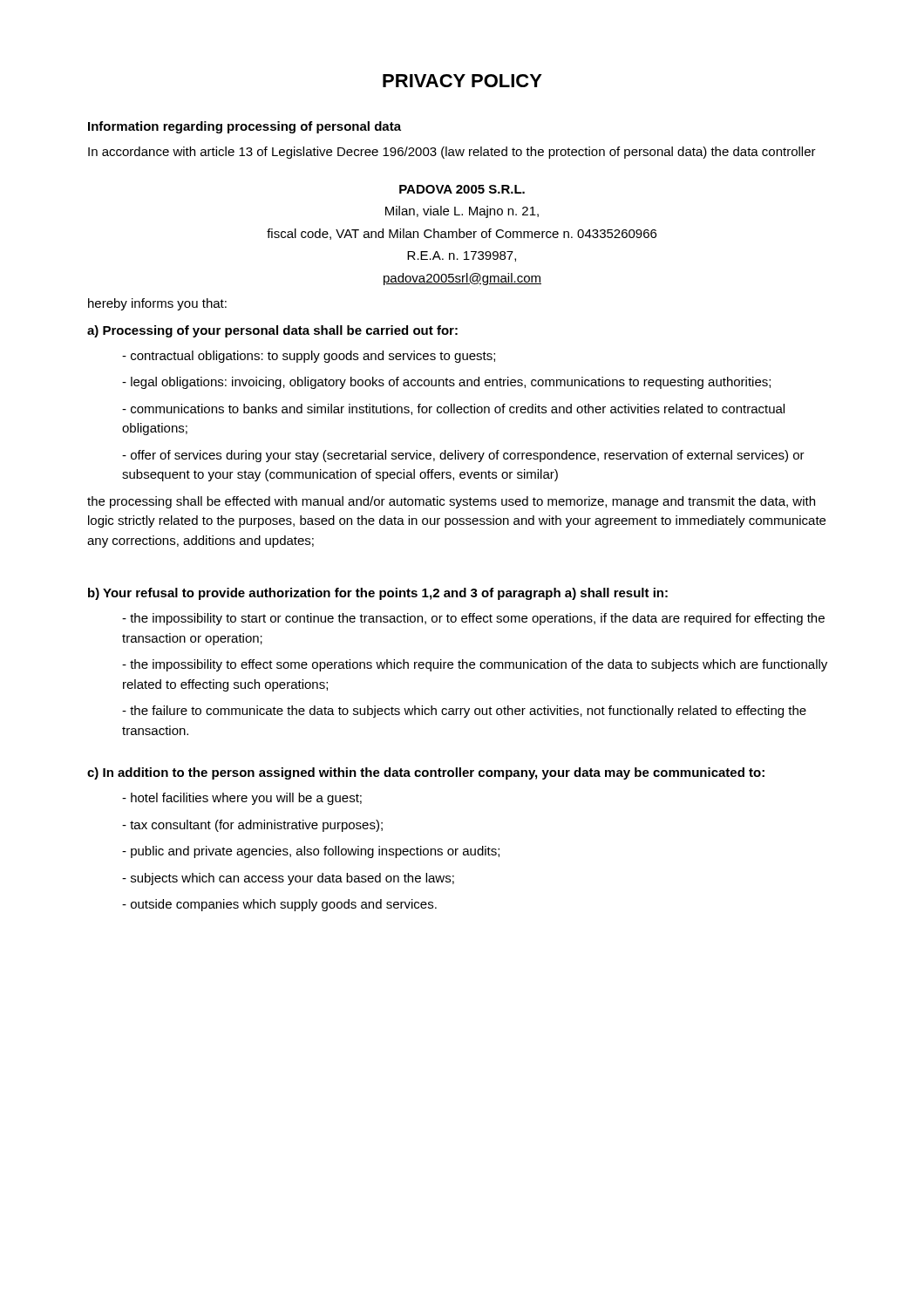Locate the element starting "Information regarding processing of personal data"
The image size is (924, 1308).
tap(244, 126)
